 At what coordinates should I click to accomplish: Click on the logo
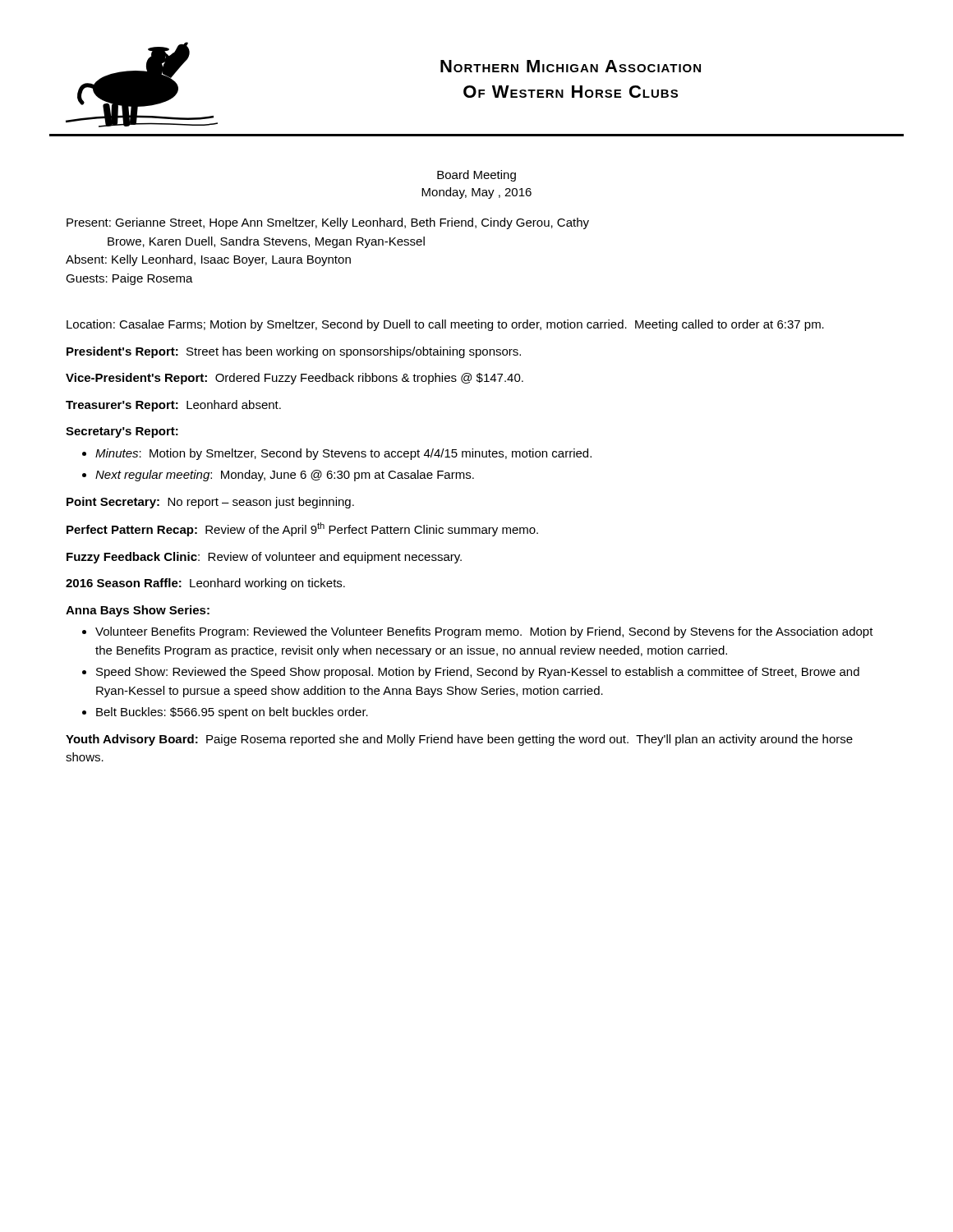point(140,79)
